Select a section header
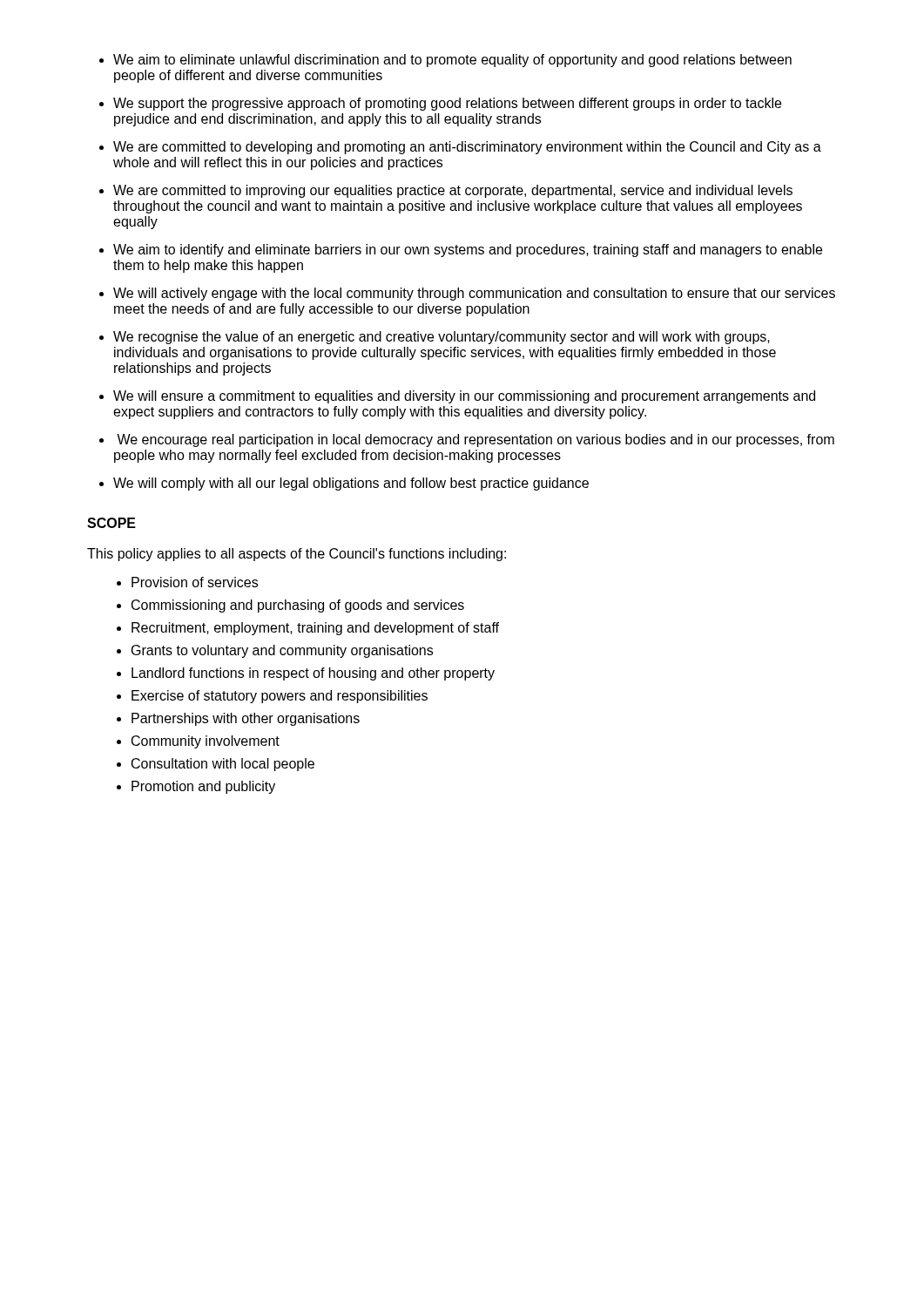The width and height of the screenshot is (924, 1307). pyautogui.click(x=111, y=523)
